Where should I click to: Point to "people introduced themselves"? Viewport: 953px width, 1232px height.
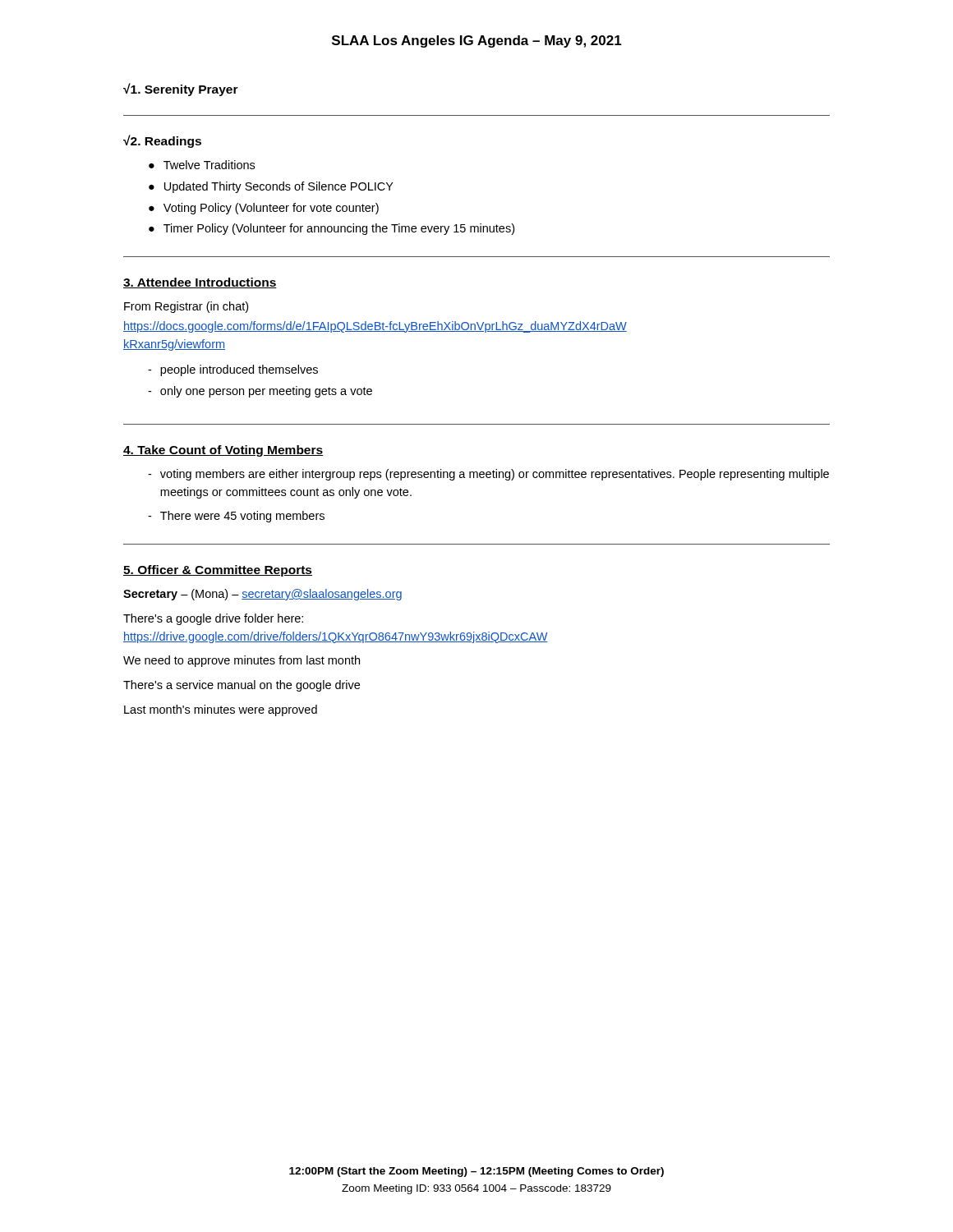click(233, 370)
